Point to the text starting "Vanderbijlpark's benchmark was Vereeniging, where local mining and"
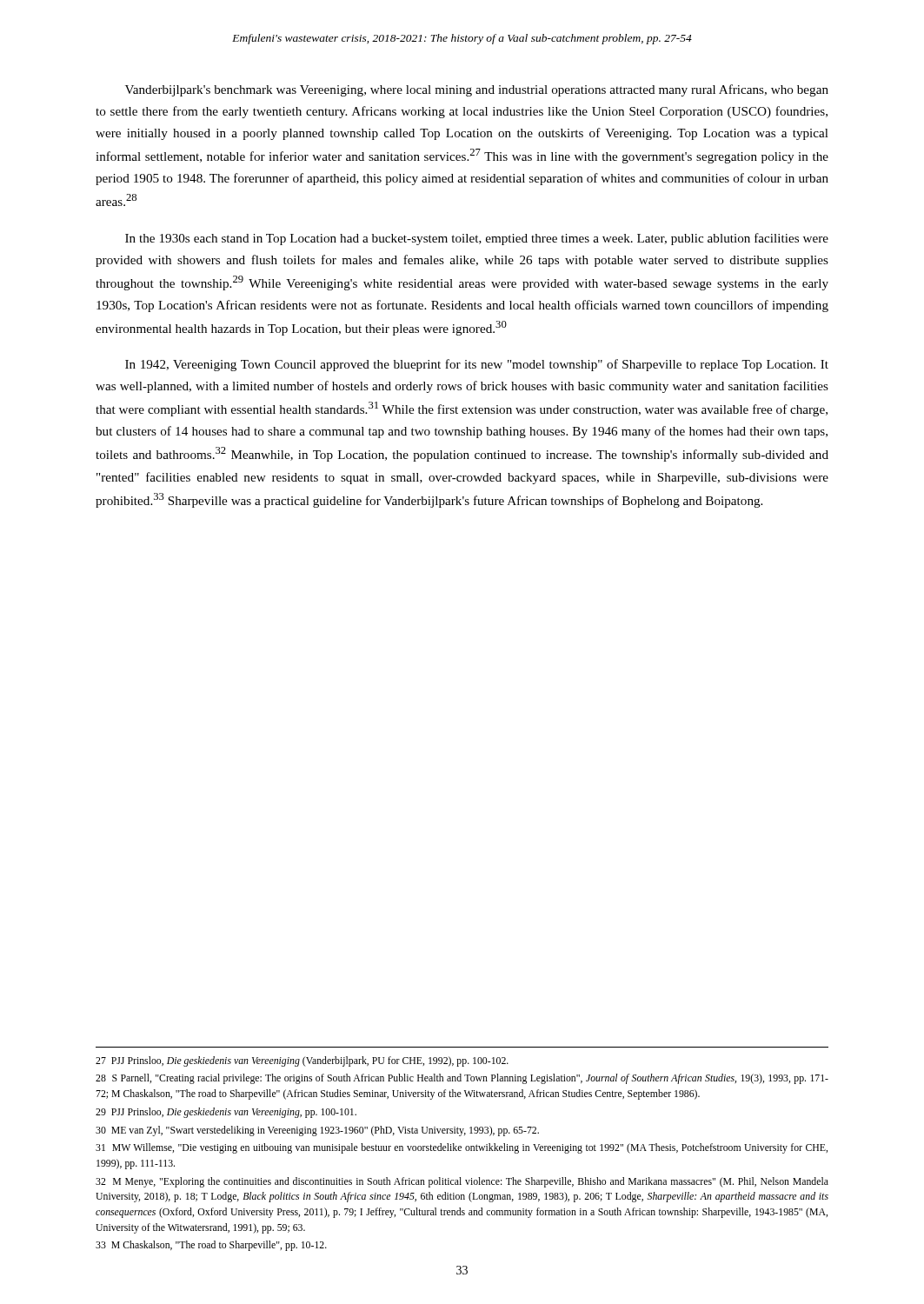The height and width of the screenshot is (1304, 924). (462, 145)
